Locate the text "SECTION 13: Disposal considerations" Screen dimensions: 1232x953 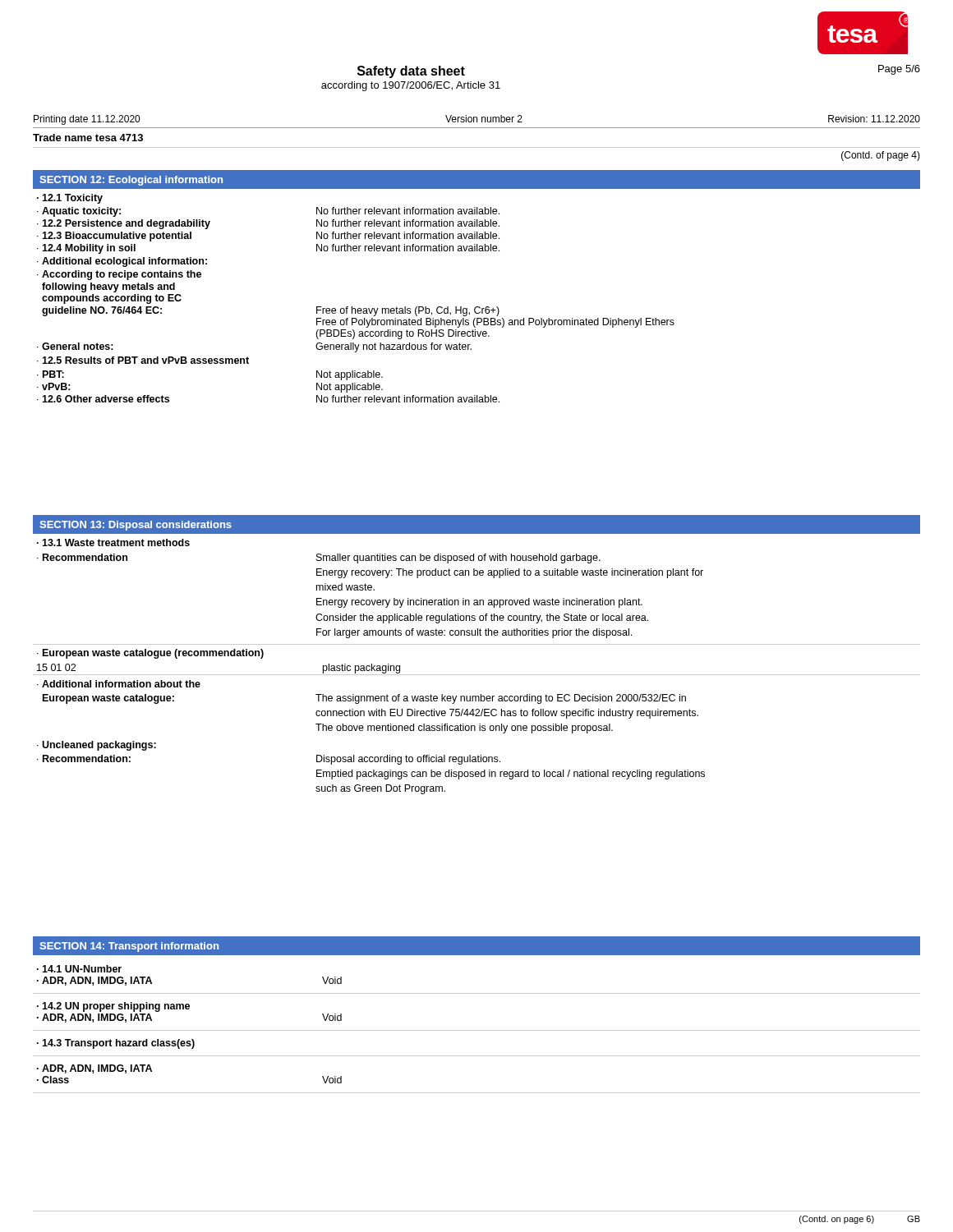tap(136, 524)
